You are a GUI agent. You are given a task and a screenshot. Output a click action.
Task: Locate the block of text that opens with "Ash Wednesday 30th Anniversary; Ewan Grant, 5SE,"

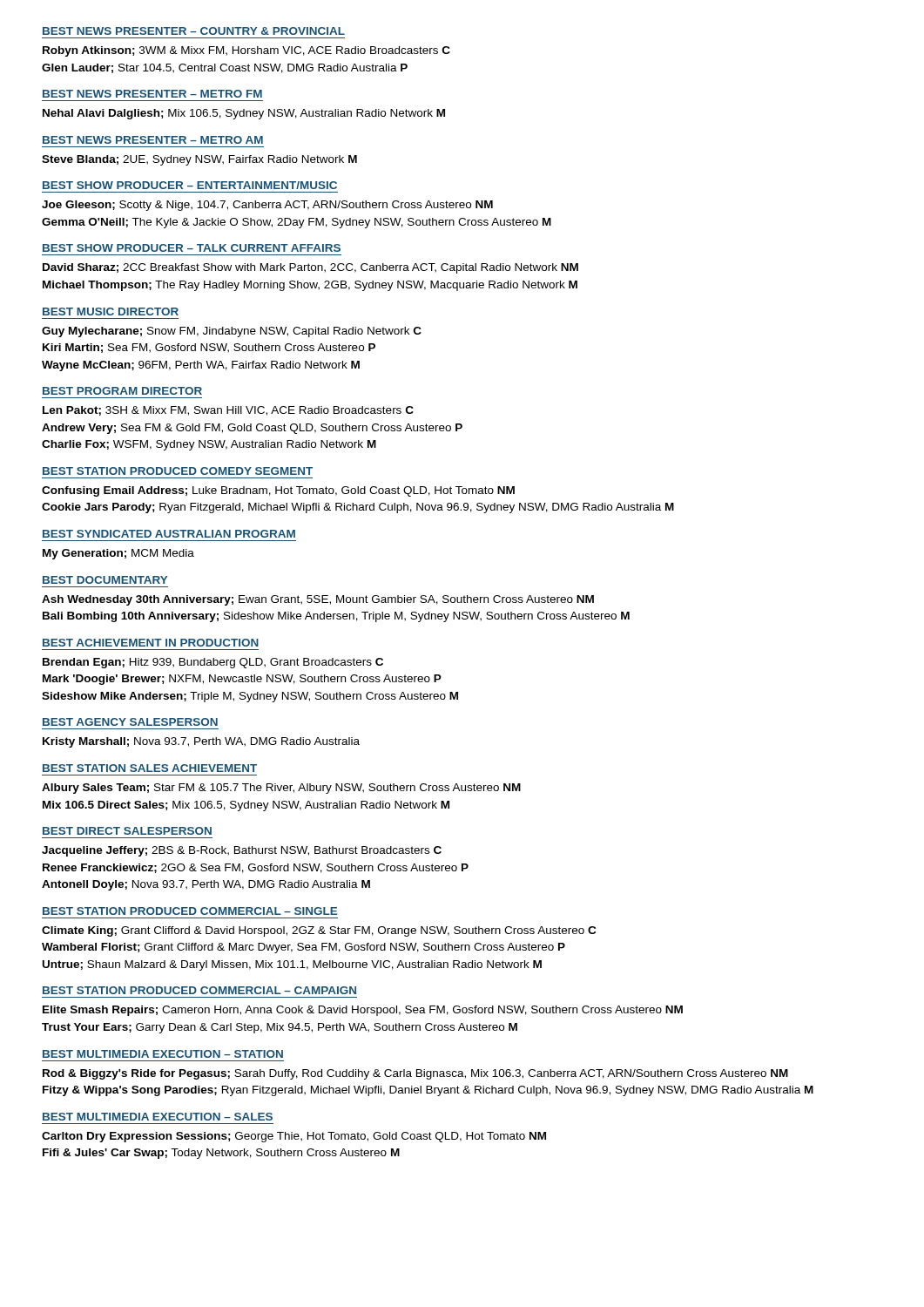[462, 607]
